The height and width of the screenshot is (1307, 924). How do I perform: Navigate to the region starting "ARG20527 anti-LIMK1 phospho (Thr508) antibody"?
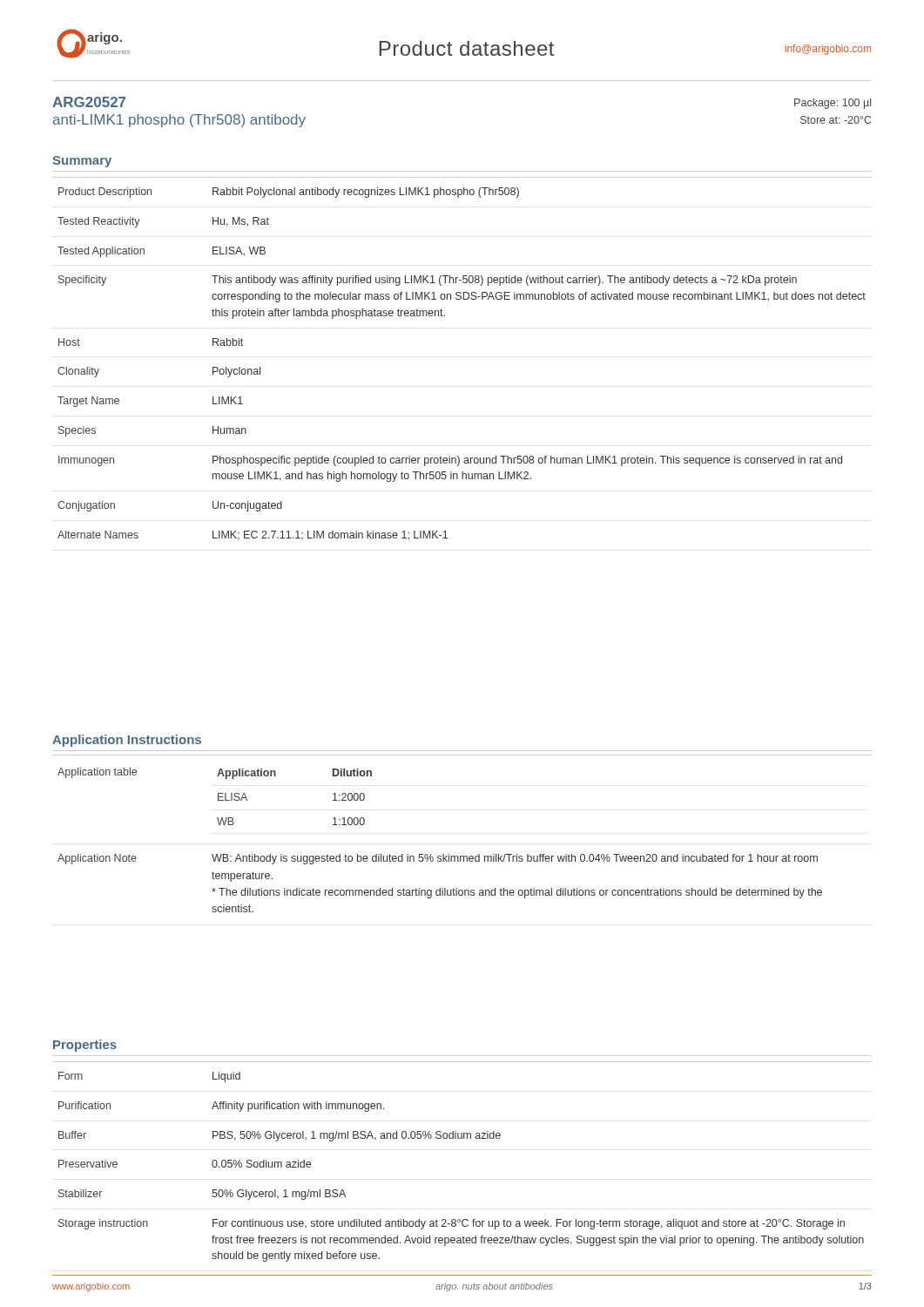[x=179, y=111]
